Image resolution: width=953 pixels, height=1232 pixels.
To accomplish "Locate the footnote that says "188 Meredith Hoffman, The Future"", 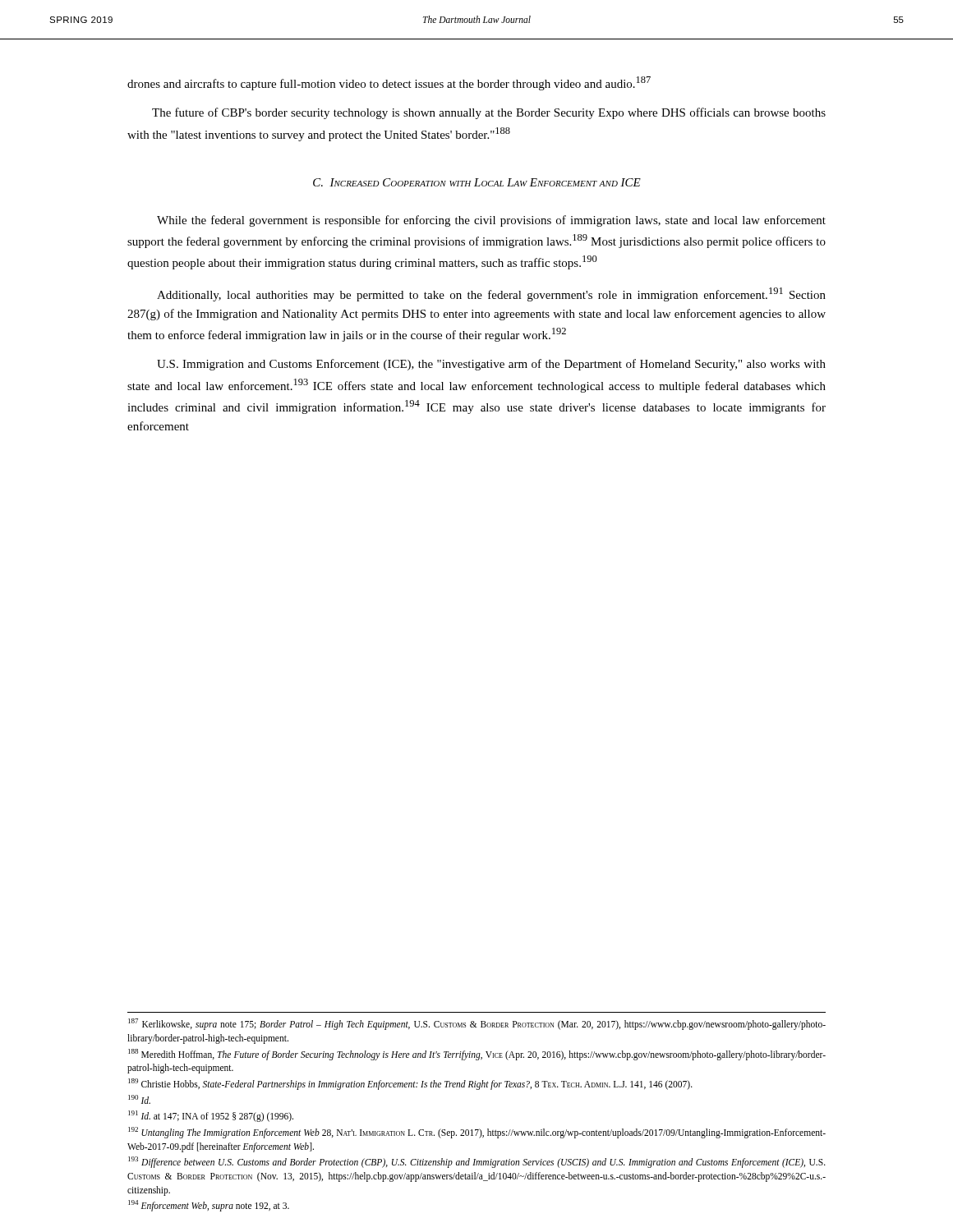I will click(x=476, y=1060).
